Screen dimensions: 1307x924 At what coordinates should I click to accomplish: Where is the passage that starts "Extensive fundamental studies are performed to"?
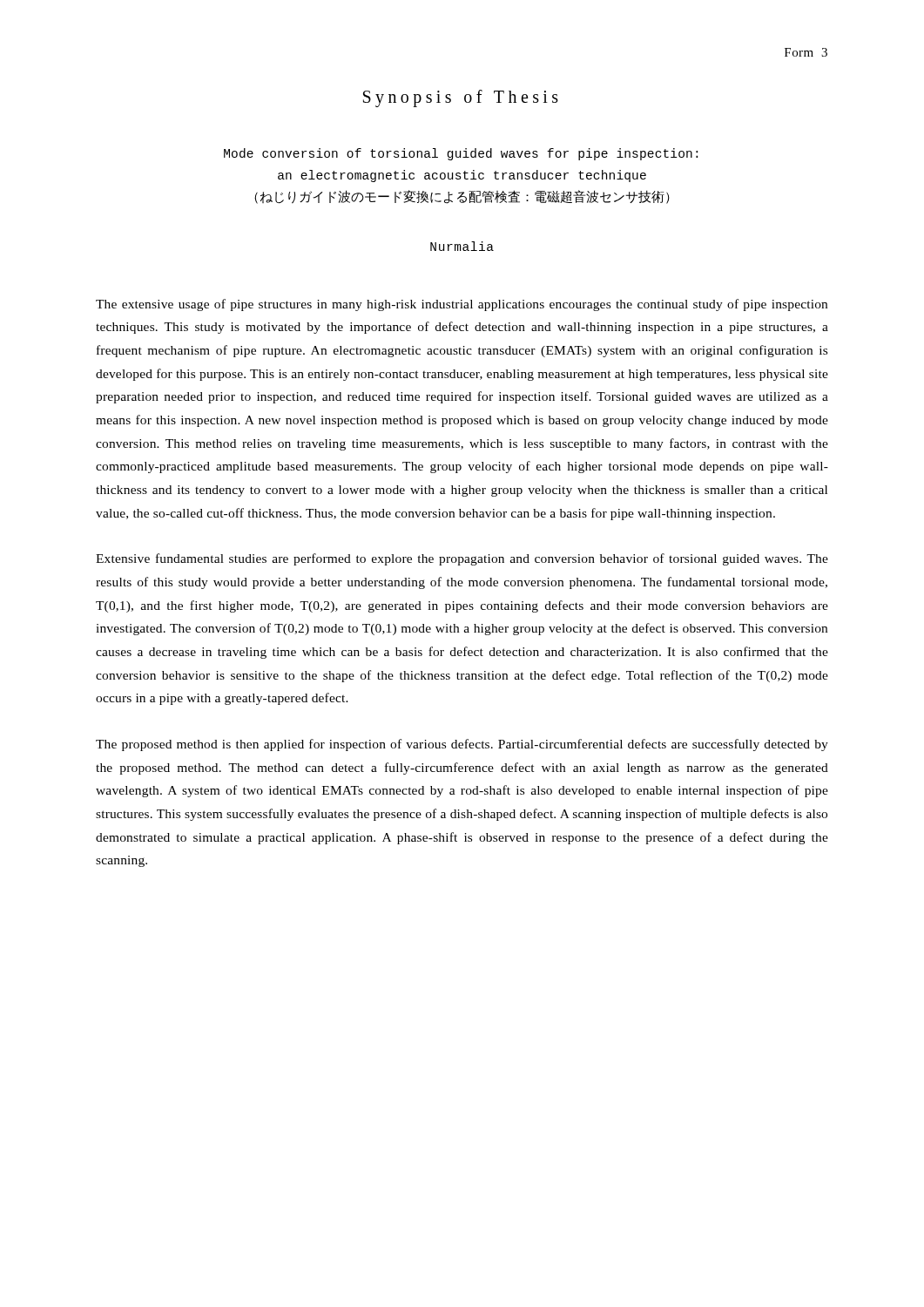[462, 628]
